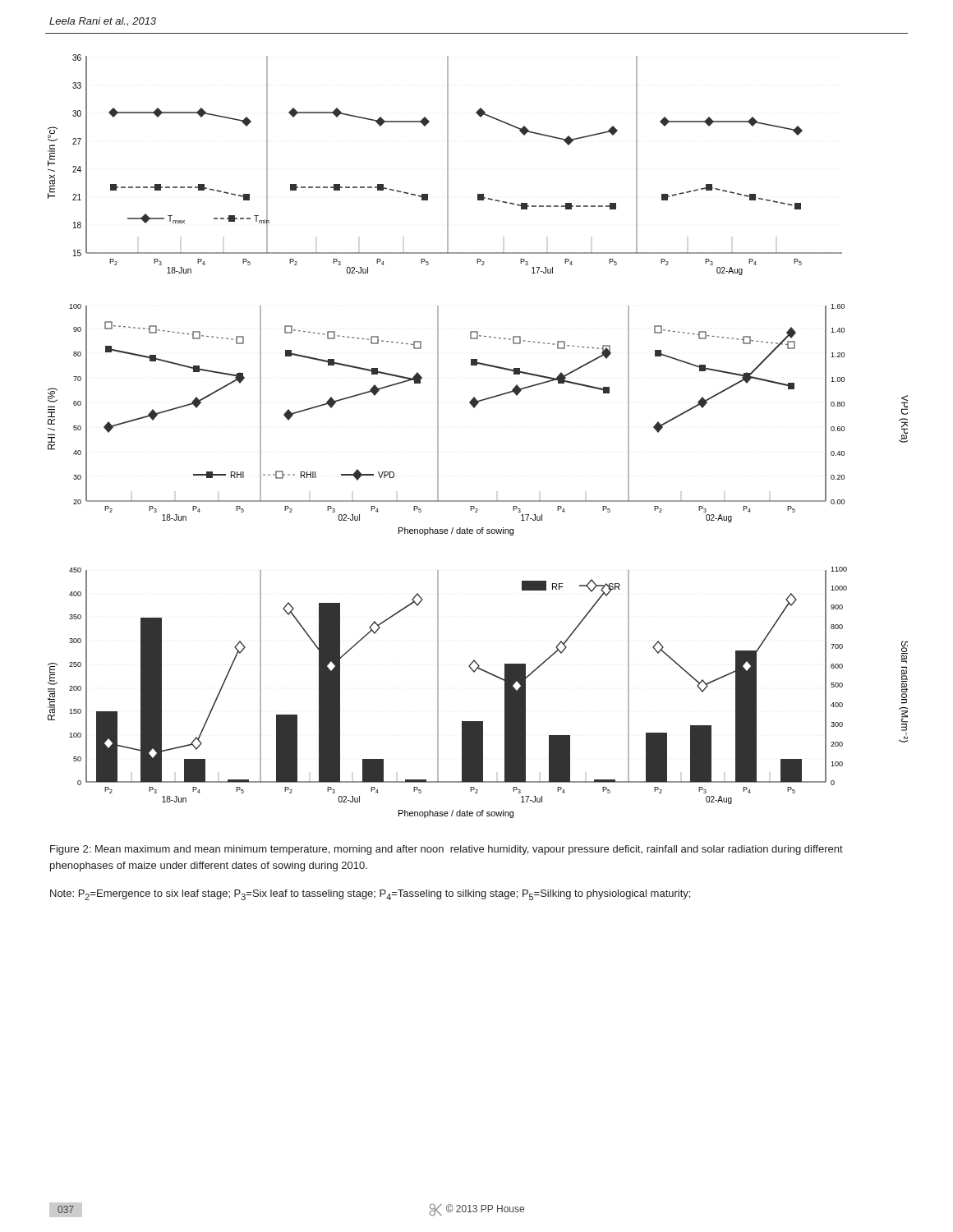Find the caption on this page that starts "Figure 2: Mean maximum and mean"
The image size is (953, 1232).
[446, 857]
